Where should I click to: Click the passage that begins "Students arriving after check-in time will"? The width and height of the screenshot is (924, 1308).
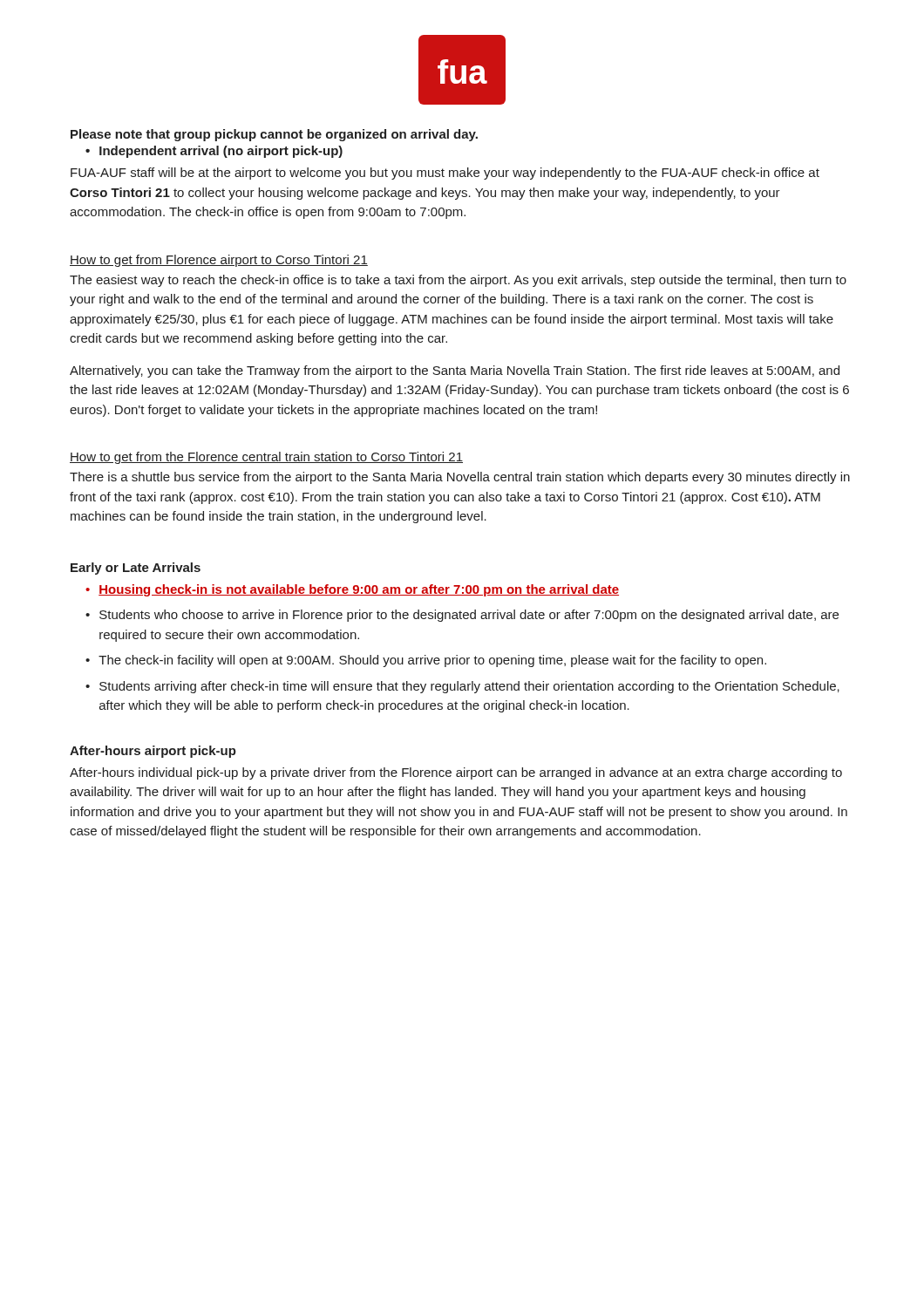[x=469, y=695]
